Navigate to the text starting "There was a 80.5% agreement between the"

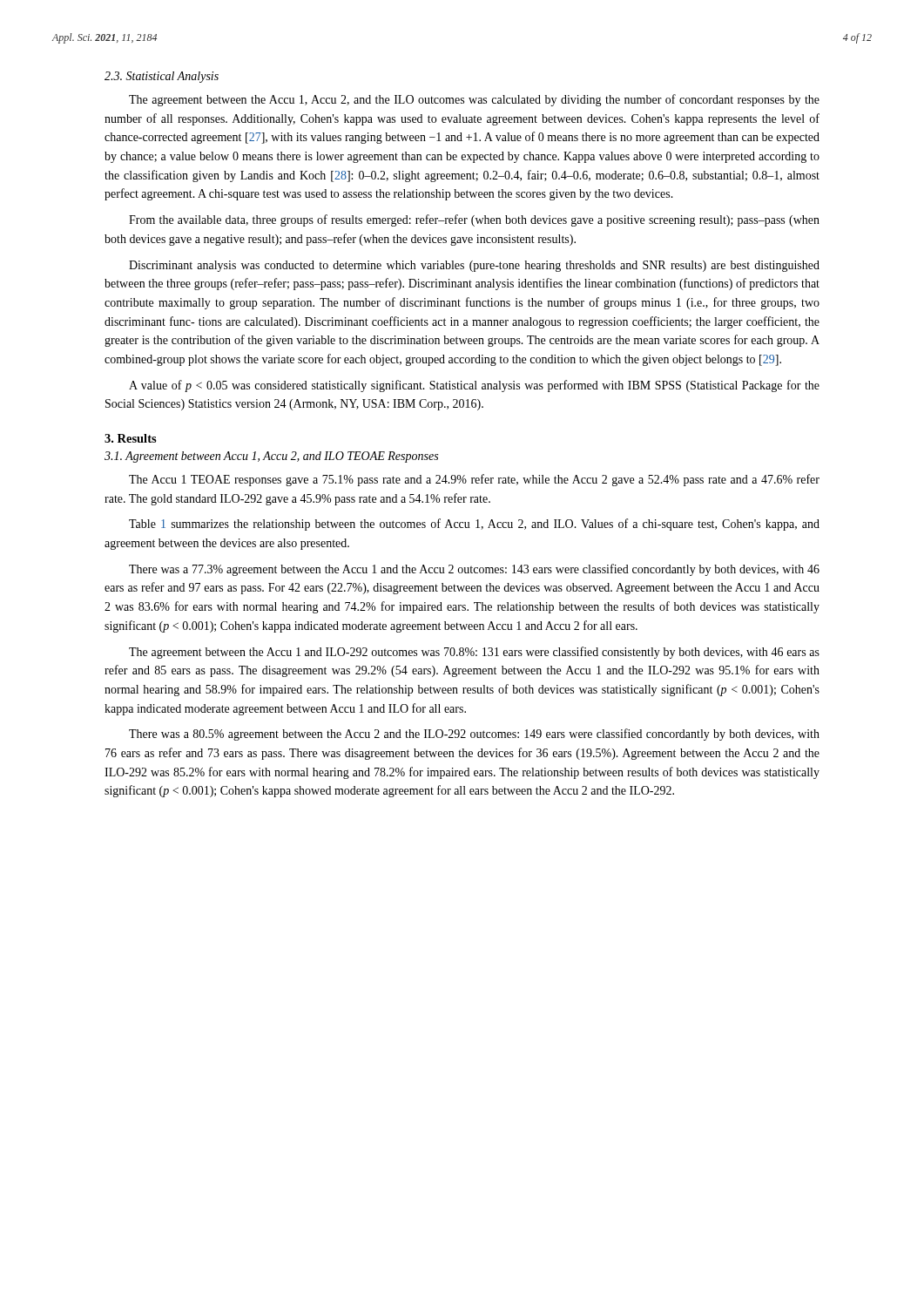[462, 763]
